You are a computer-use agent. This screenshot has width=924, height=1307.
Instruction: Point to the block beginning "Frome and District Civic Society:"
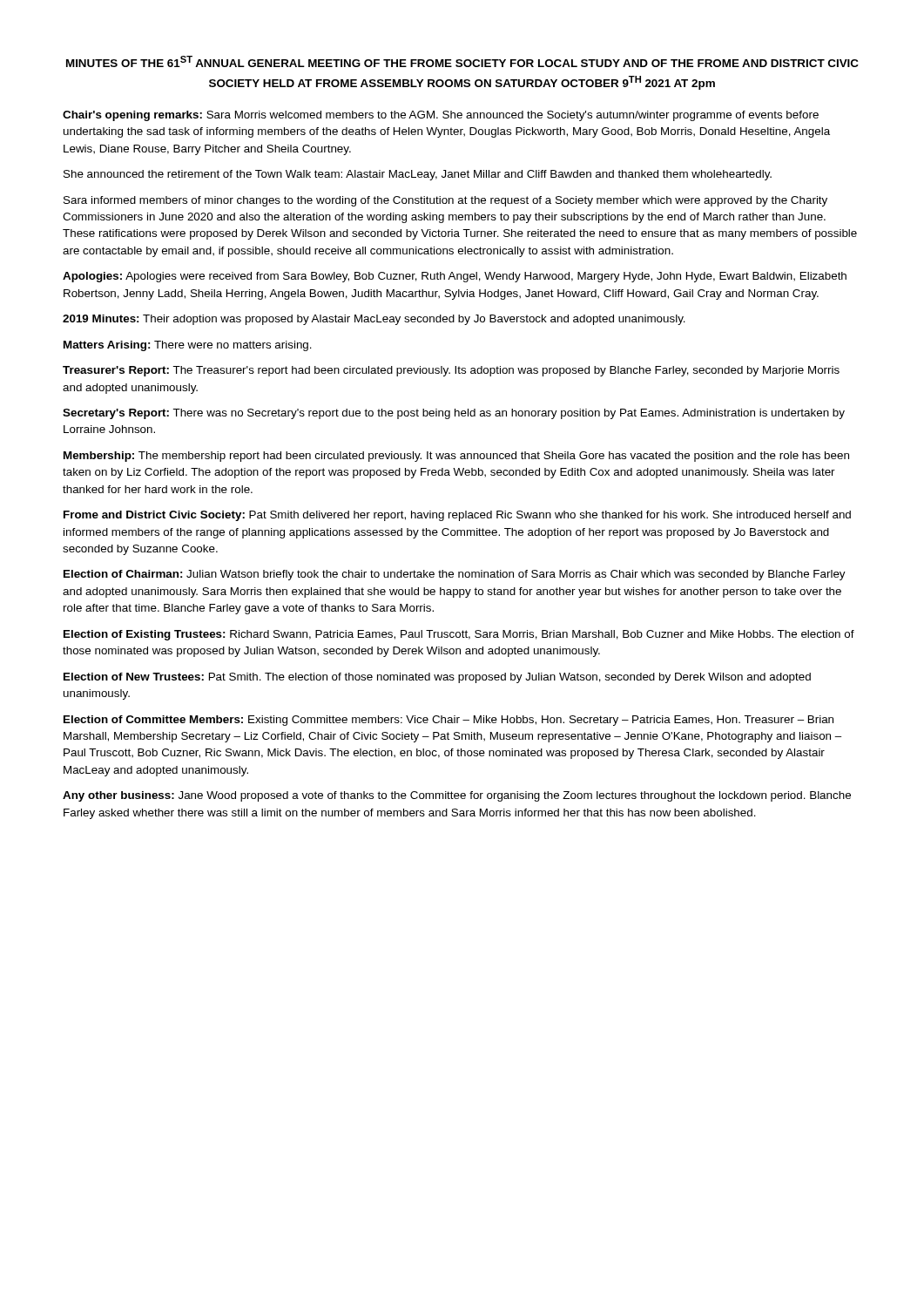[457, 532]
